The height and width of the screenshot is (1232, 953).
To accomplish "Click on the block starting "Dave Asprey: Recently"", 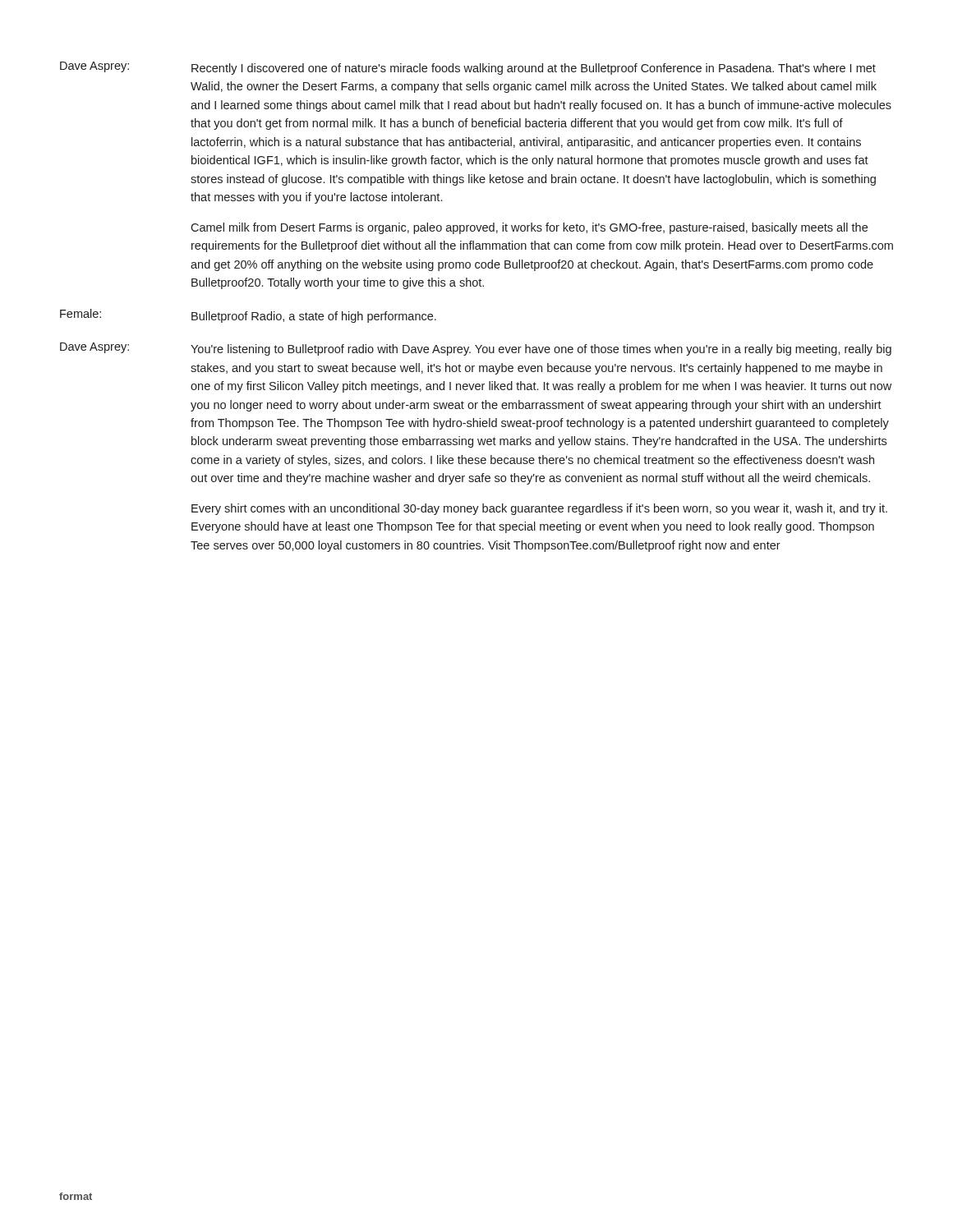I will (x=476, y=176).
